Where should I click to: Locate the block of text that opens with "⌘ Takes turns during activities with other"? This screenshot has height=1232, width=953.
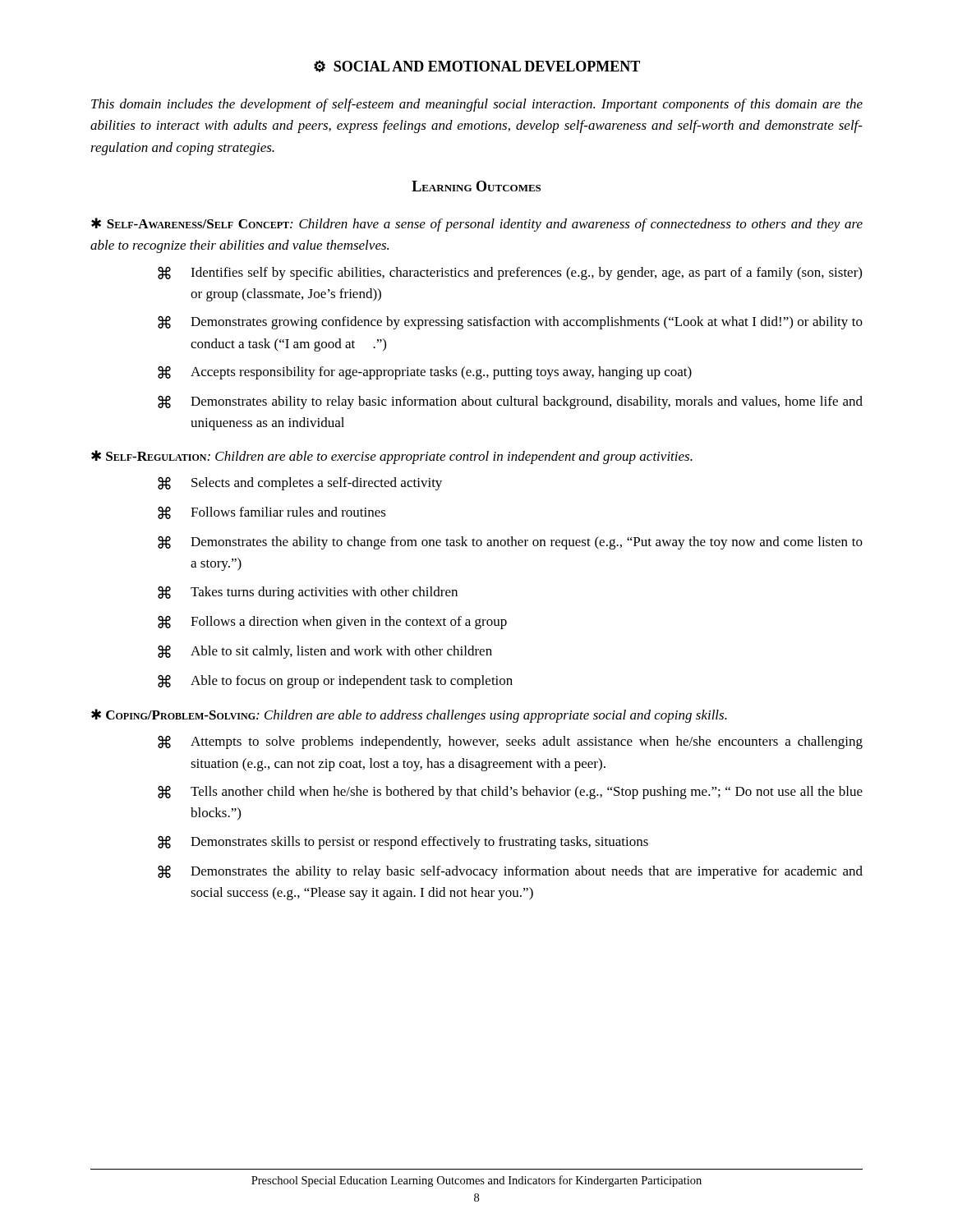308,593
